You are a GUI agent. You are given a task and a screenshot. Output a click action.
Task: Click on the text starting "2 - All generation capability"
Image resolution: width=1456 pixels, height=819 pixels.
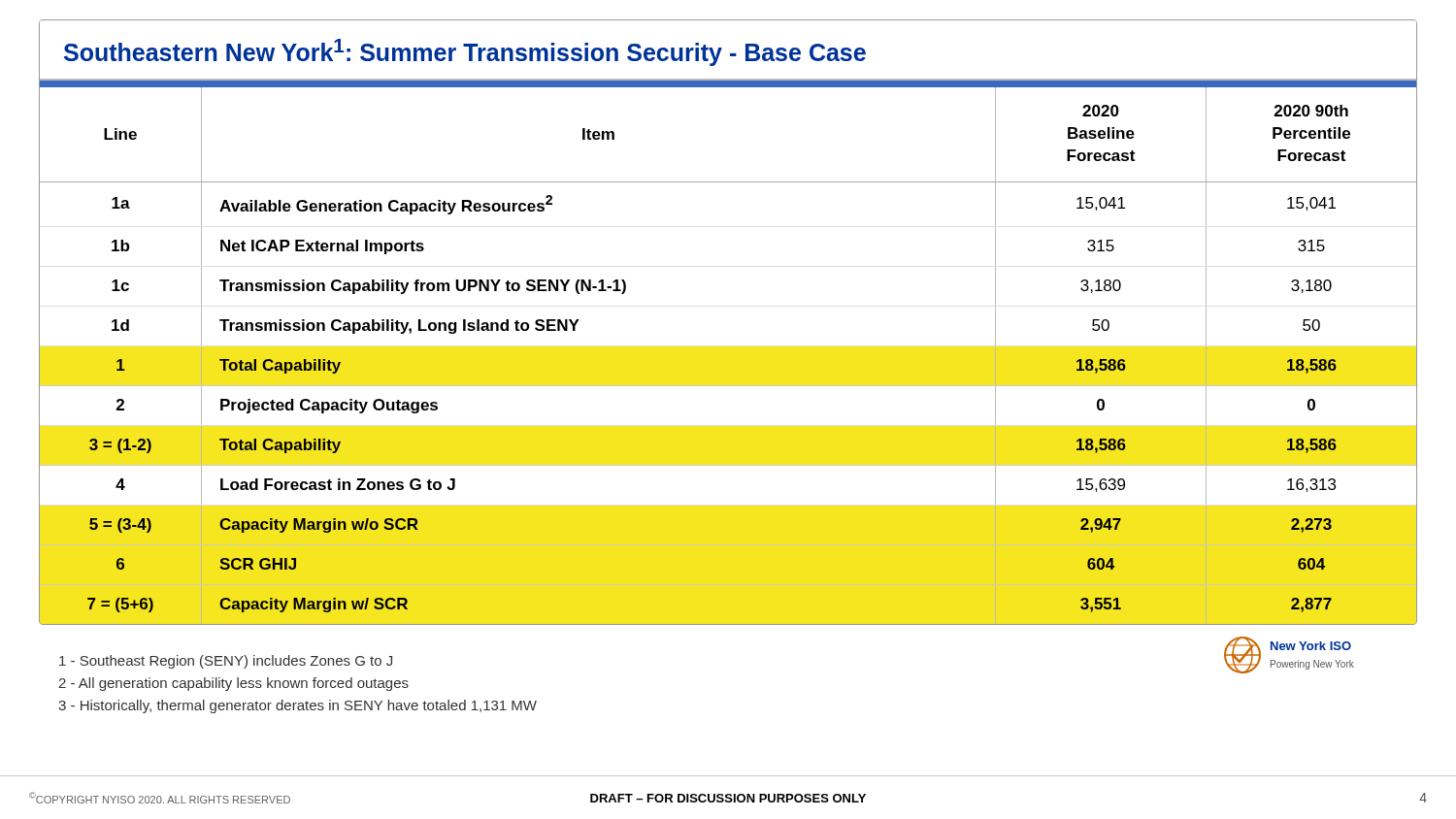[233, 682]
